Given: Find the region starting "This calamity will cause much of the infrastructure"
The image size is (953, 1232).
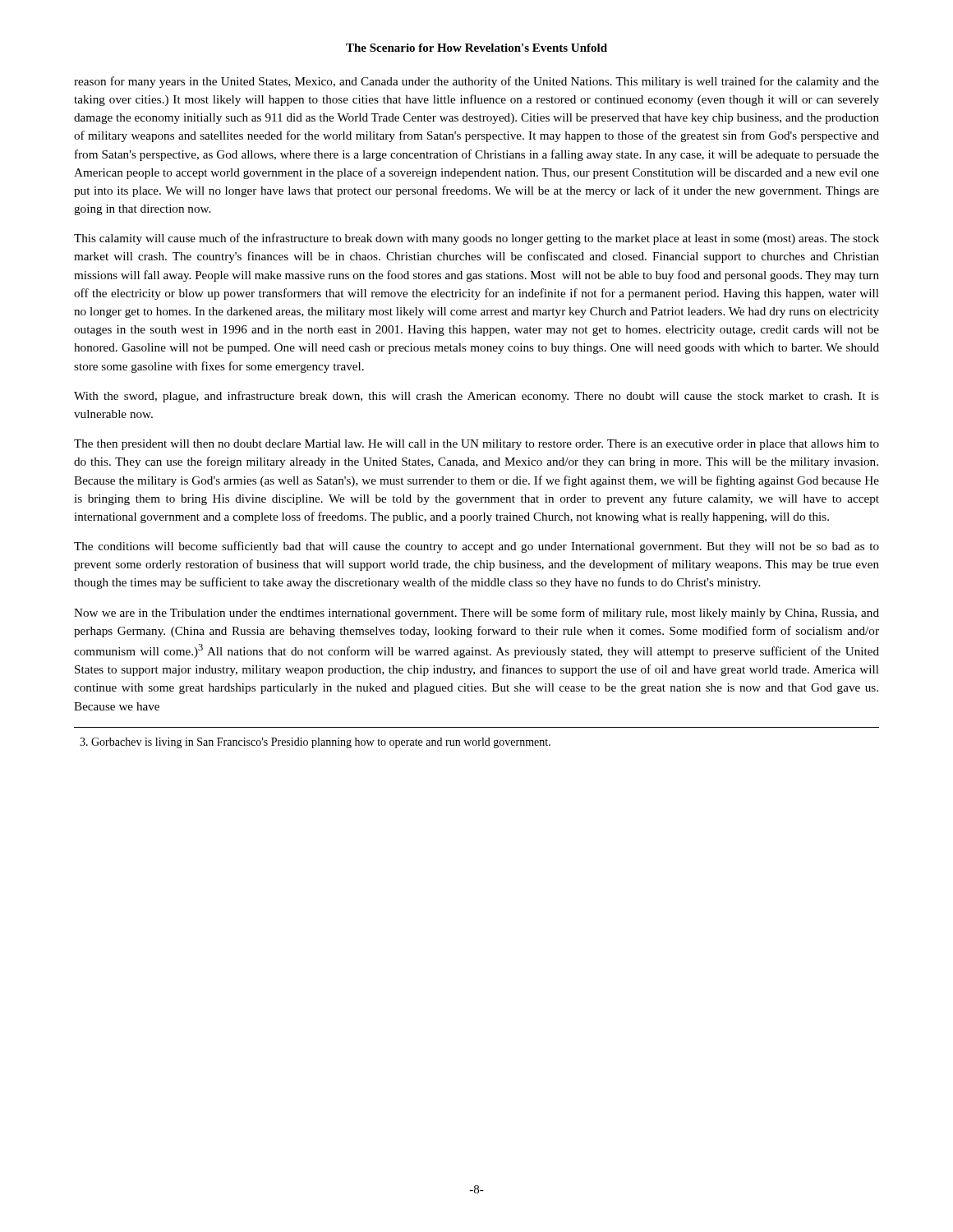Looking at the screenshot, I should [x=476, y=302].
